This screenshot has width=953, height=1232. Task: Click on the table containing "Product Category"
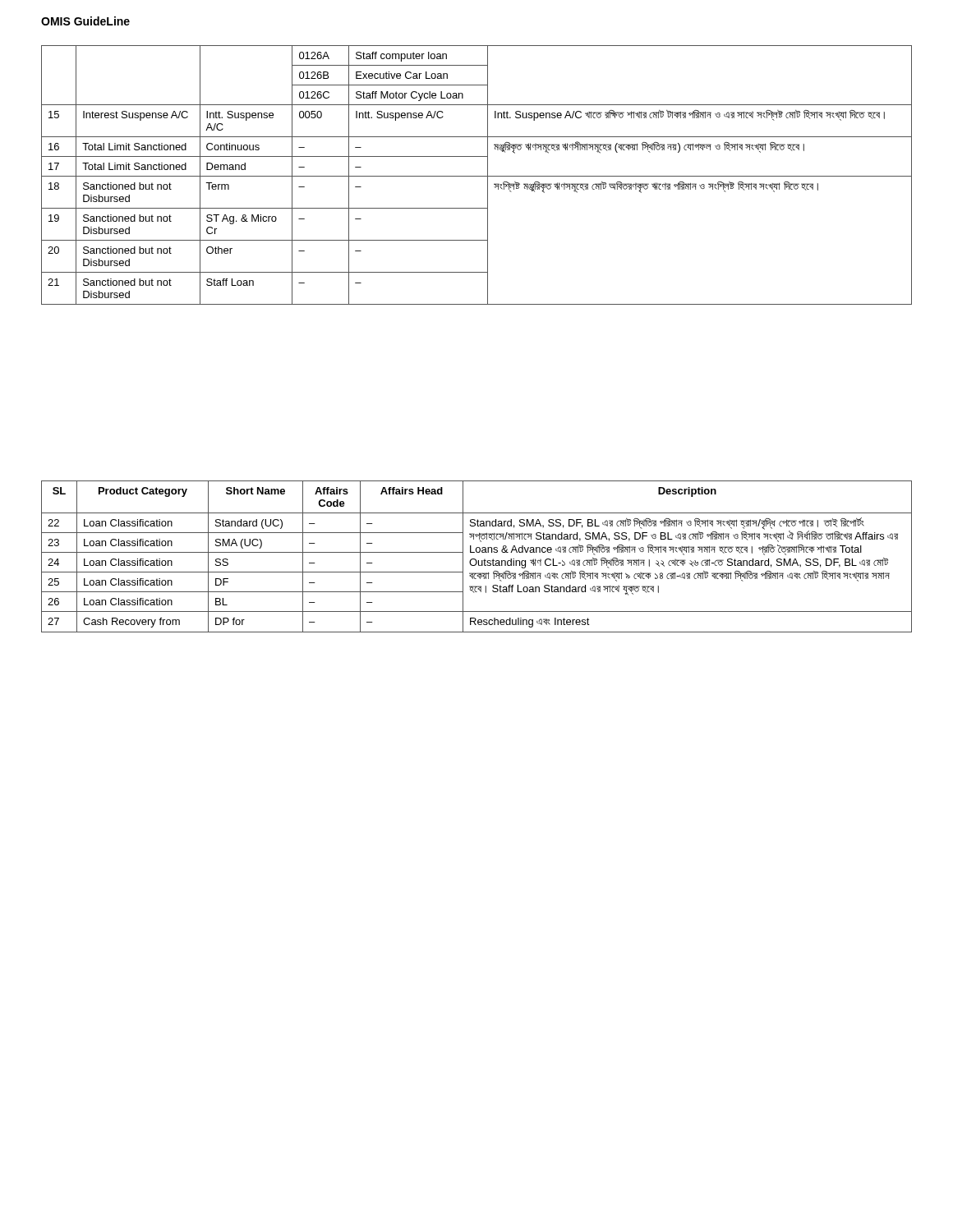point(476,556)
